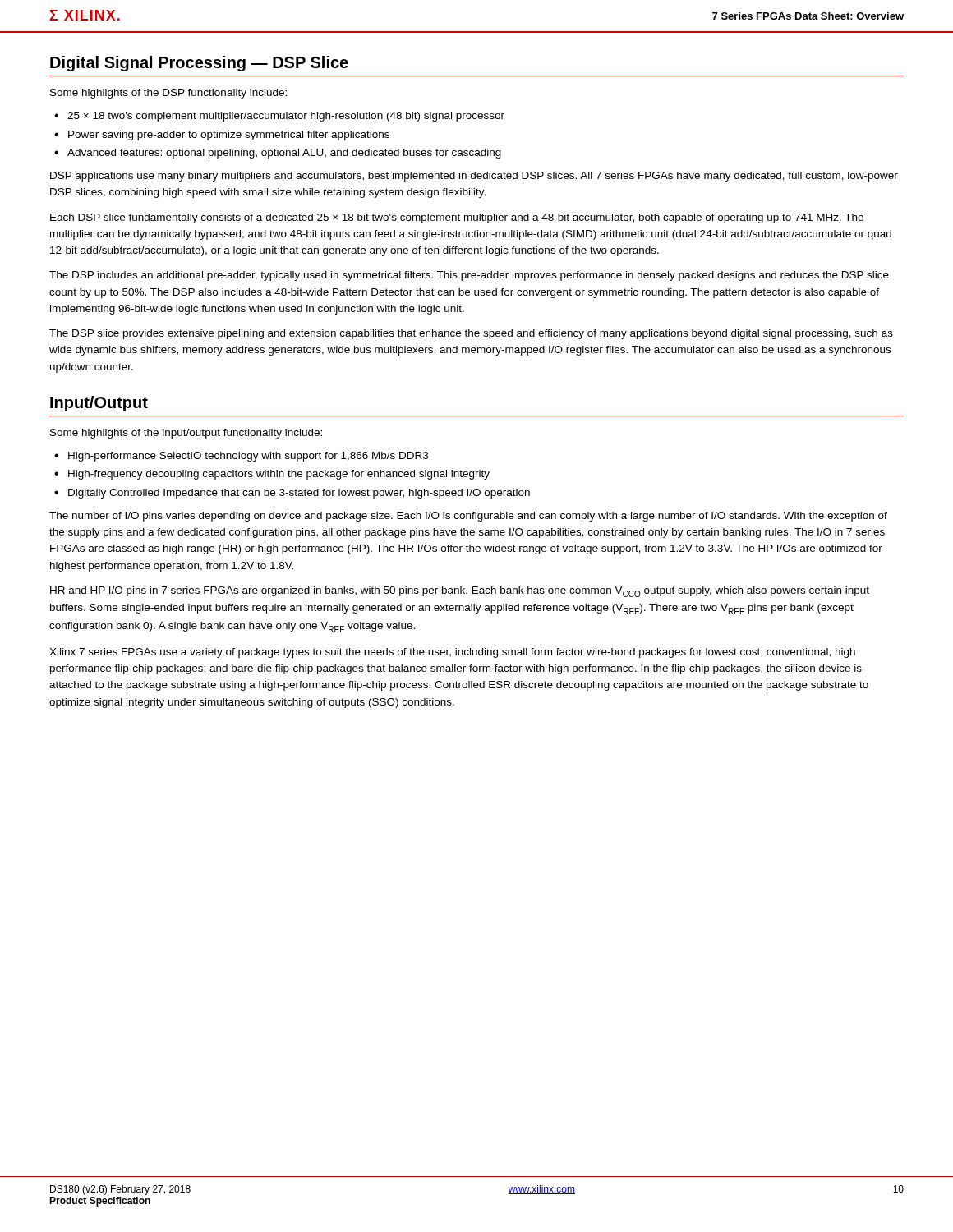
Task: Find the text starting "Some highlights of the input/output"
Action: pos(186,434)
